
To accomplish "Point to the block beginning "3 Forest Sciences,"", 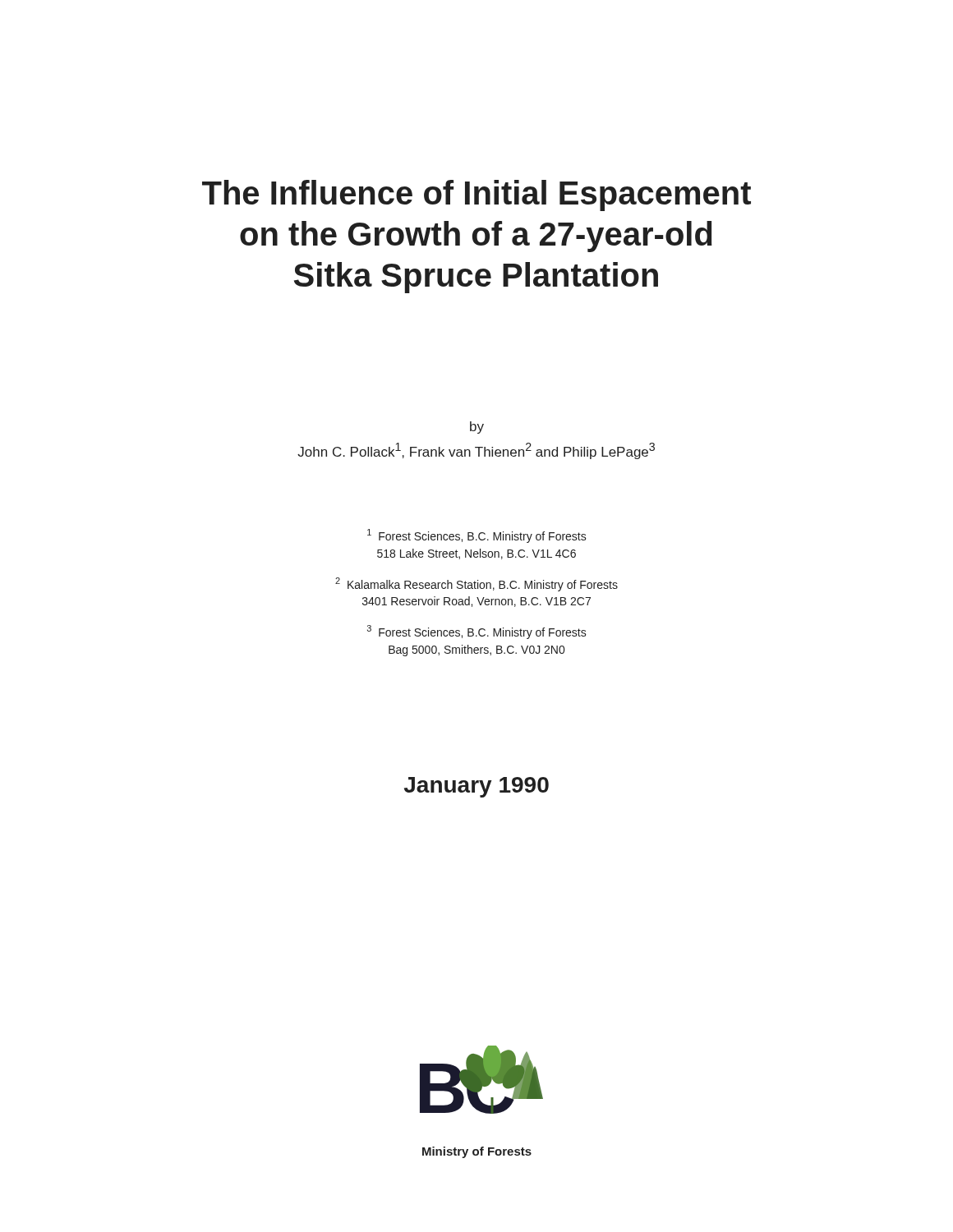I will pyautogui.click(x=476, y=640).
